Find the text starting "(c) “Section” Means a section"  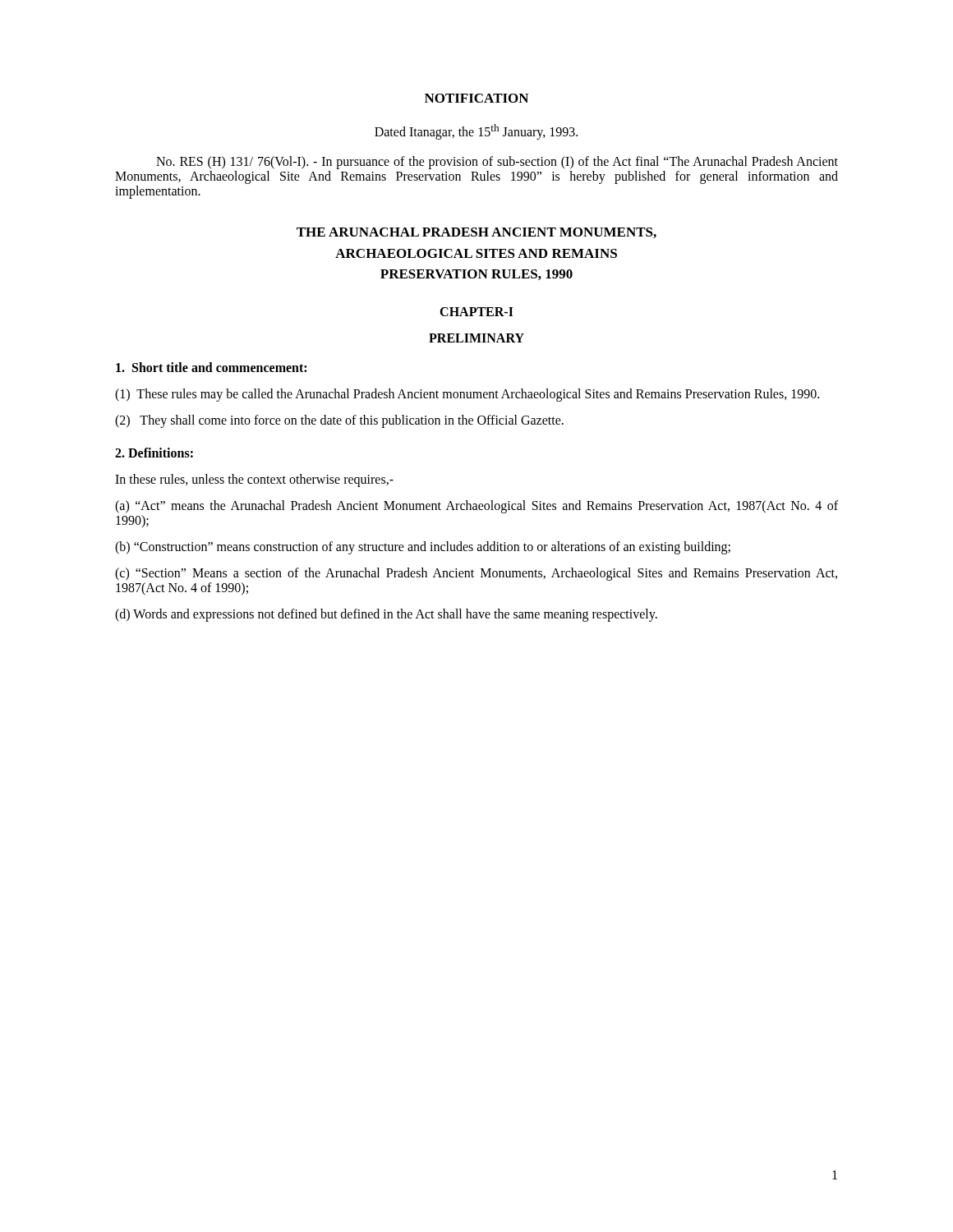tap(476, 580)
